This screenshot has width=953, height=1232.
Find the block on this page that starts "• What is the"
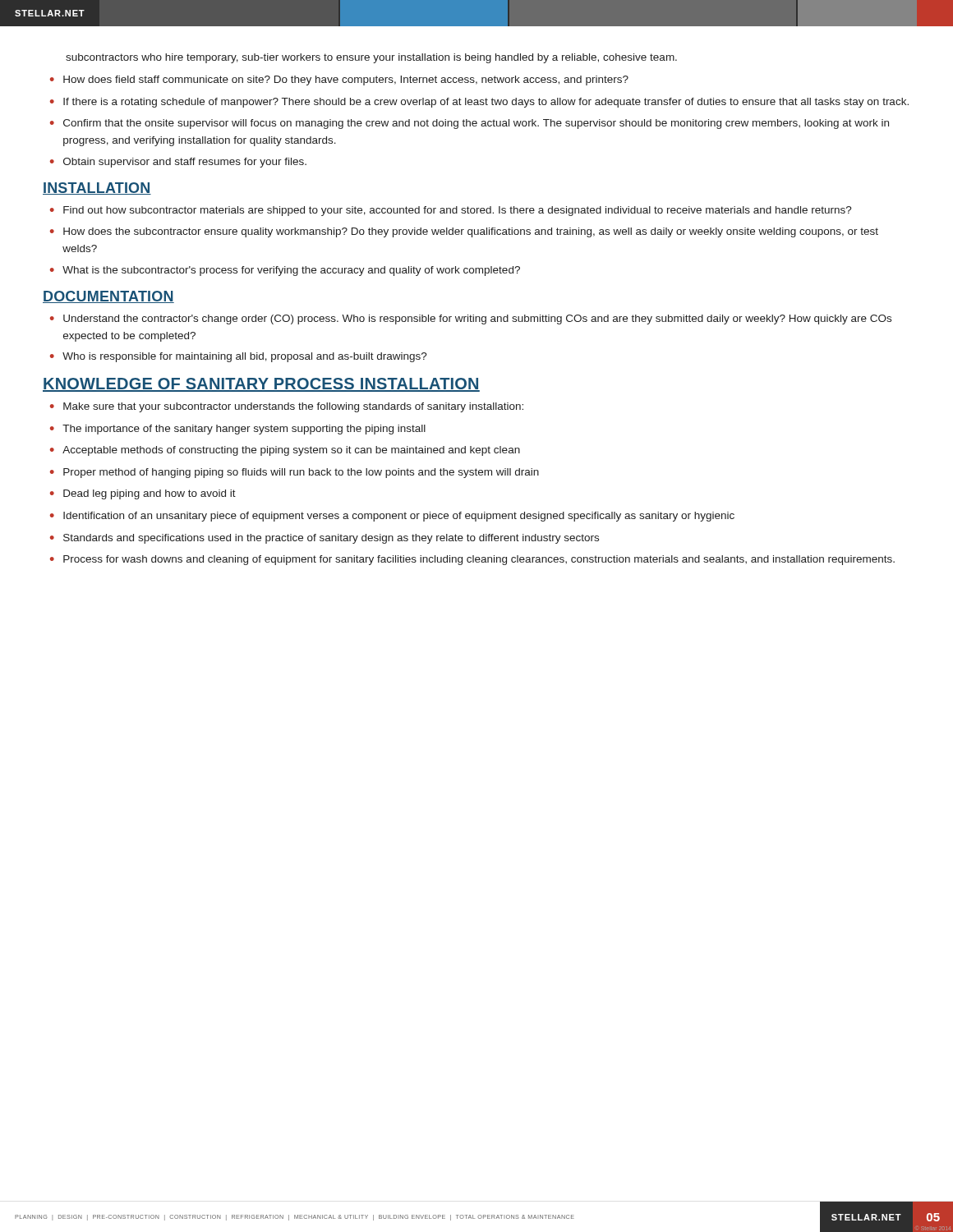(x=480, y=271)
